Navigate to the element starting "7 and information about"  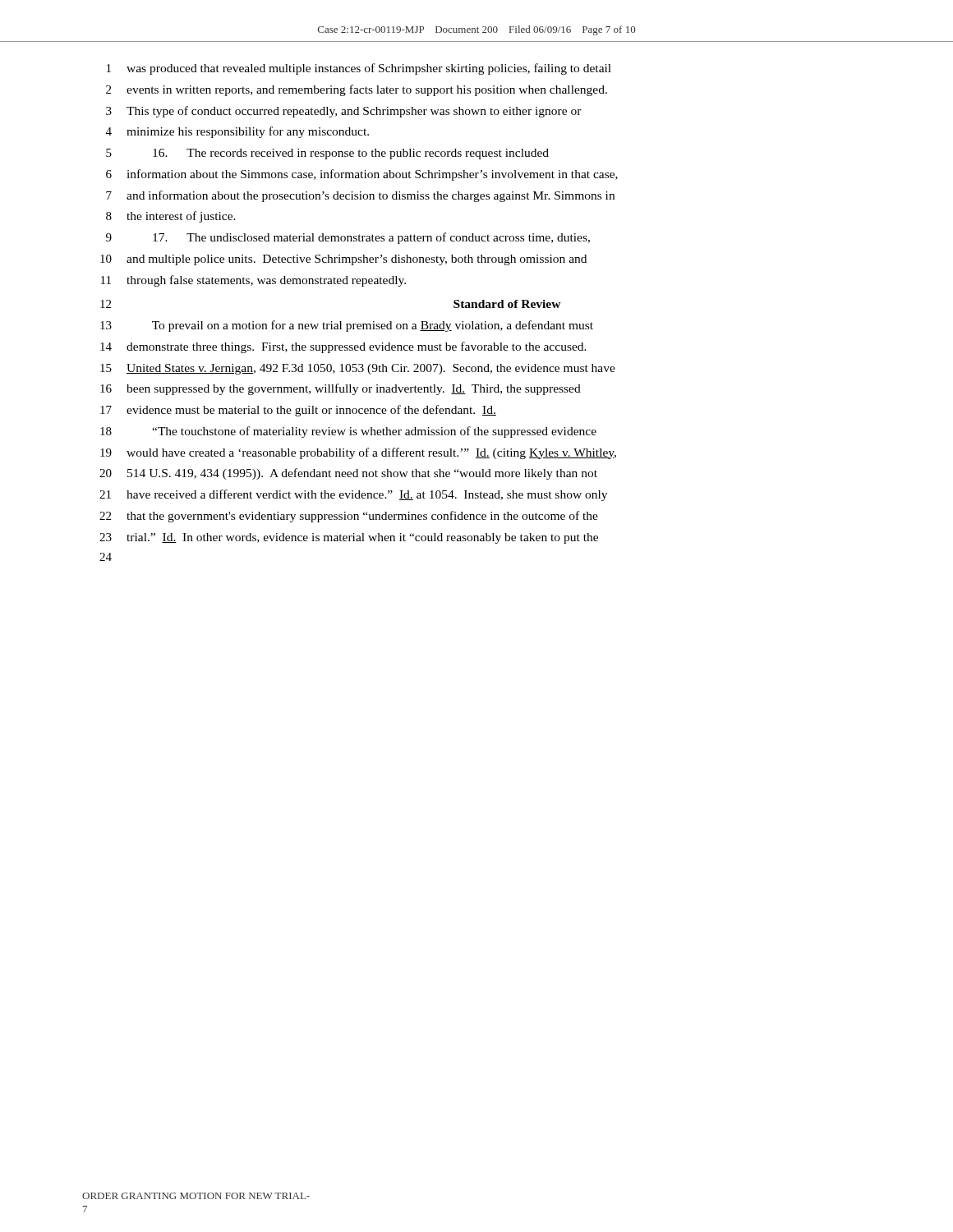(x=485, y=195)
